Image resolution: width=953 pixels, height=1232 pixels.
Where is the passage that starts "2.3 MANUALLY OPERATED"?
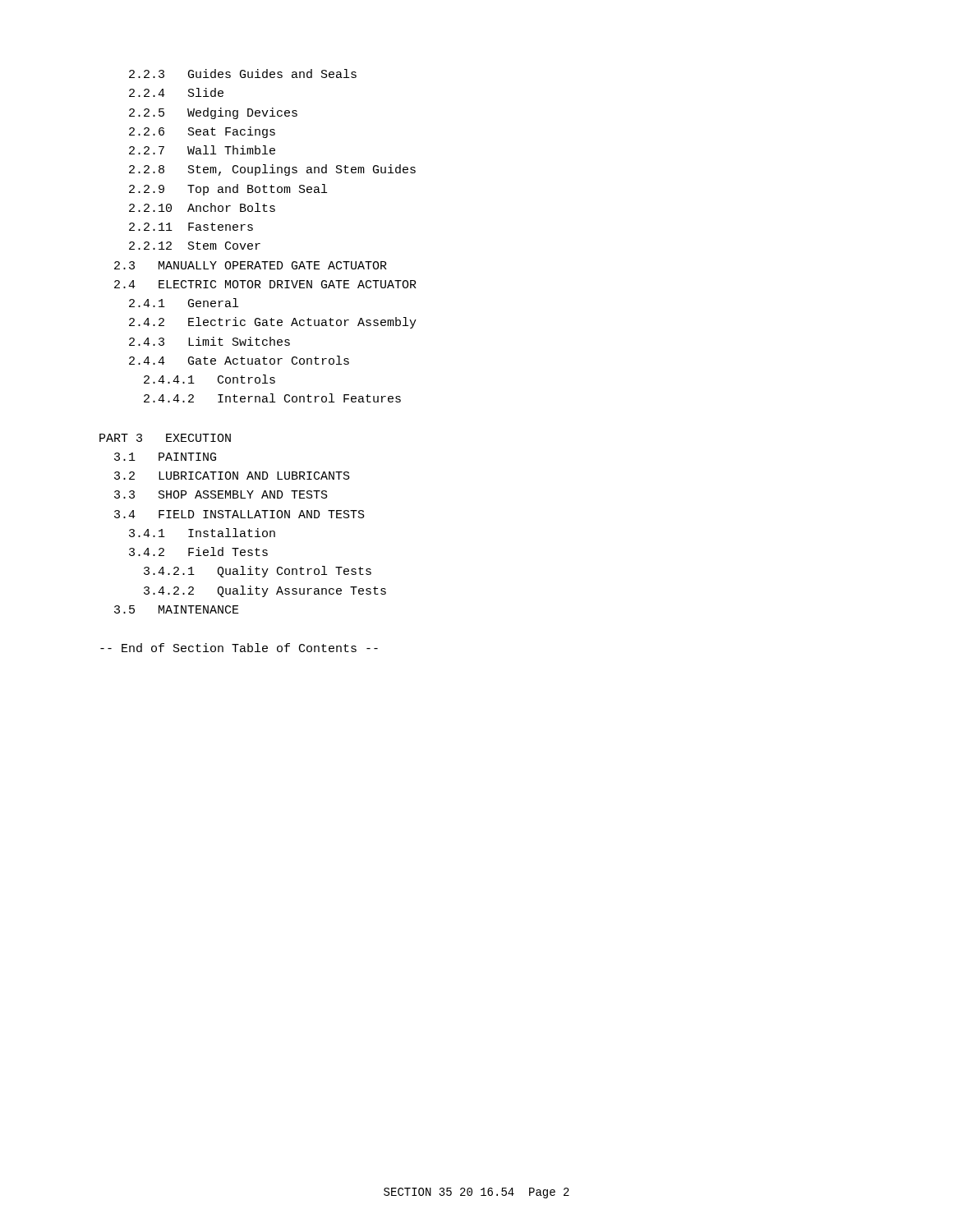pyautogui.click(x=251, y=265)
